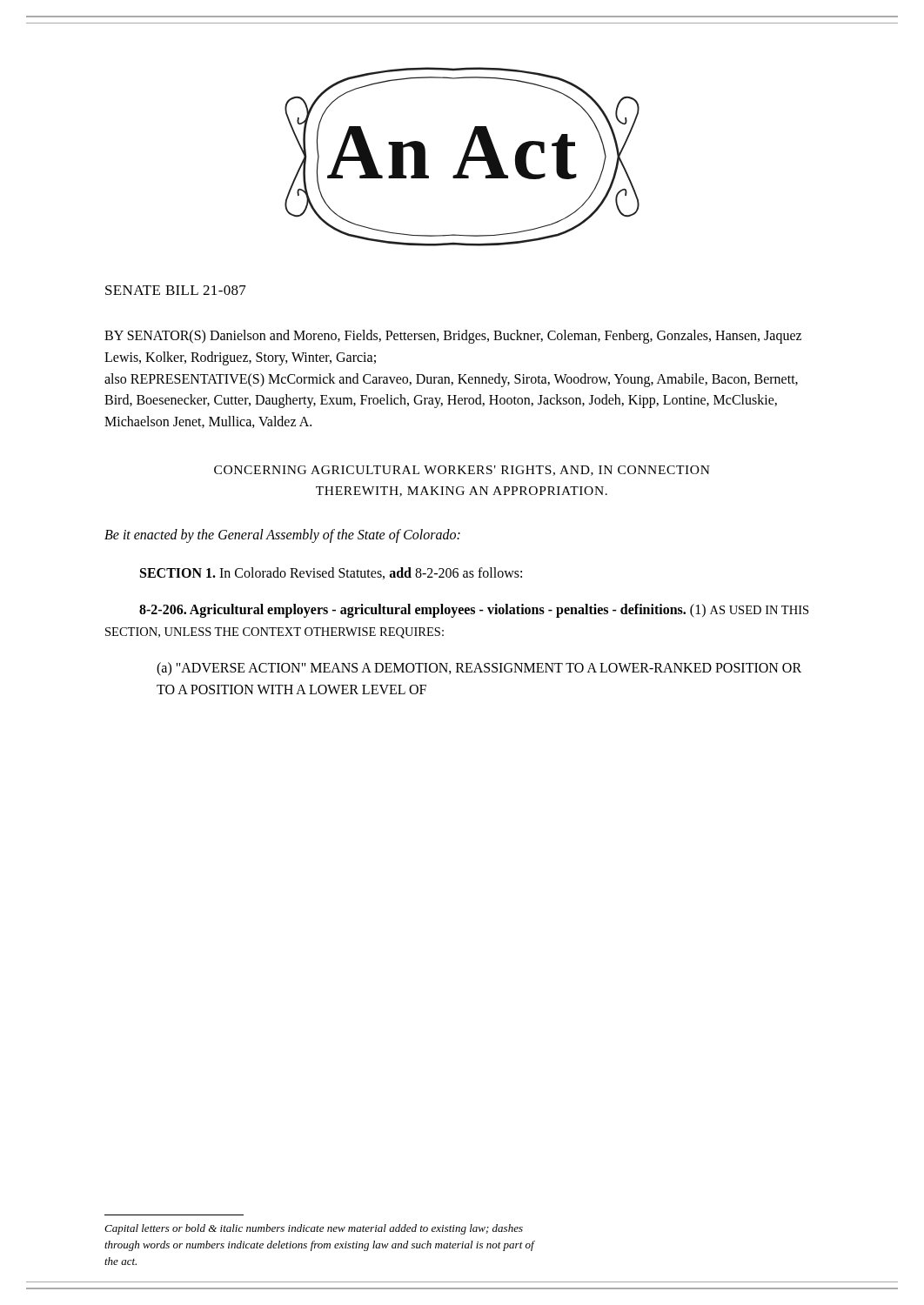924x1305 pixels.
Task: Find the text block that reads "Concerning Agricultural Workers' Rights, and,"
Action: click(x=462, y=480)
